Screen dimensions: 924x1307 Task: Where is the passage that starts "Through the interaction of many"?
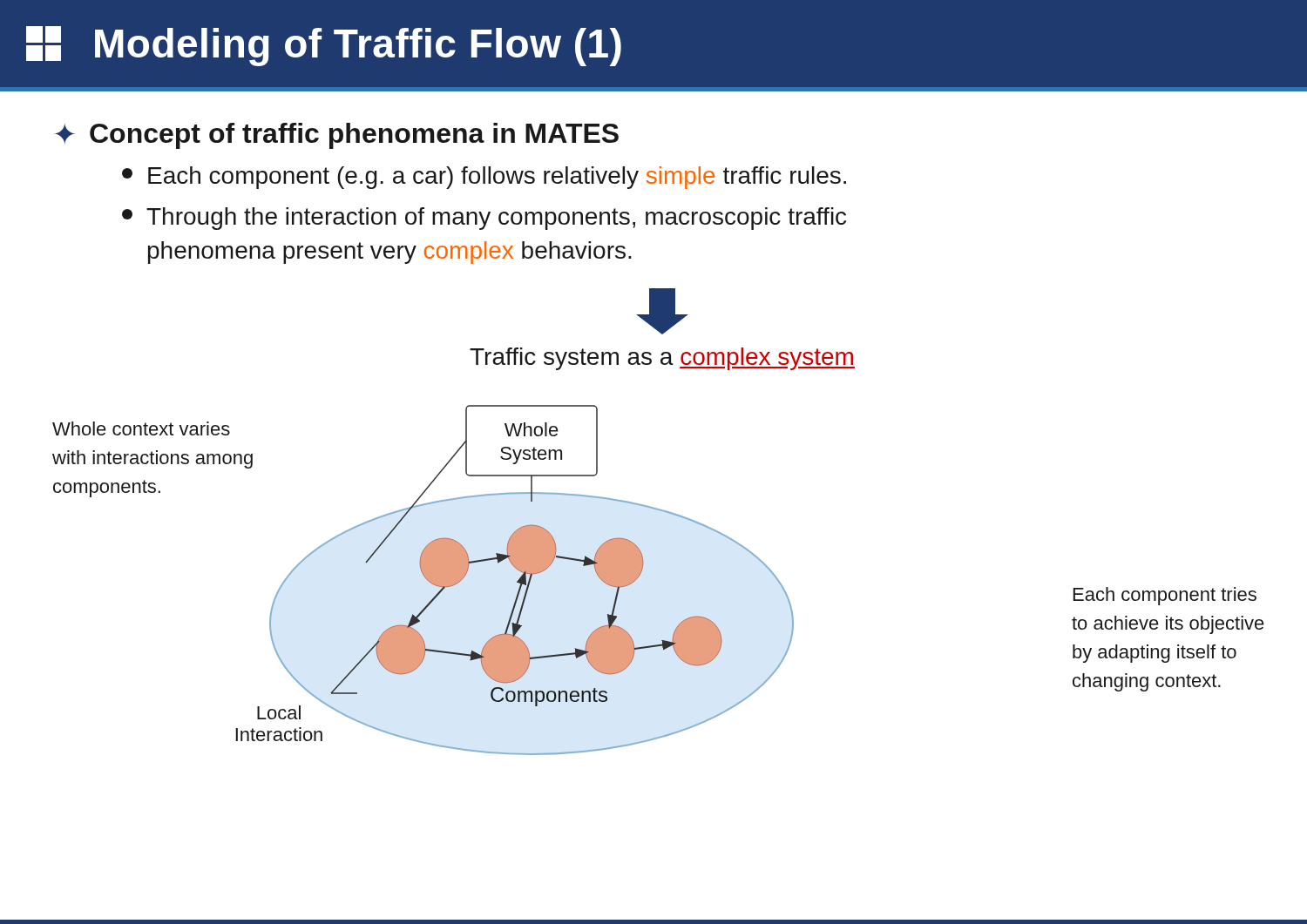click(x=485, y=234)
